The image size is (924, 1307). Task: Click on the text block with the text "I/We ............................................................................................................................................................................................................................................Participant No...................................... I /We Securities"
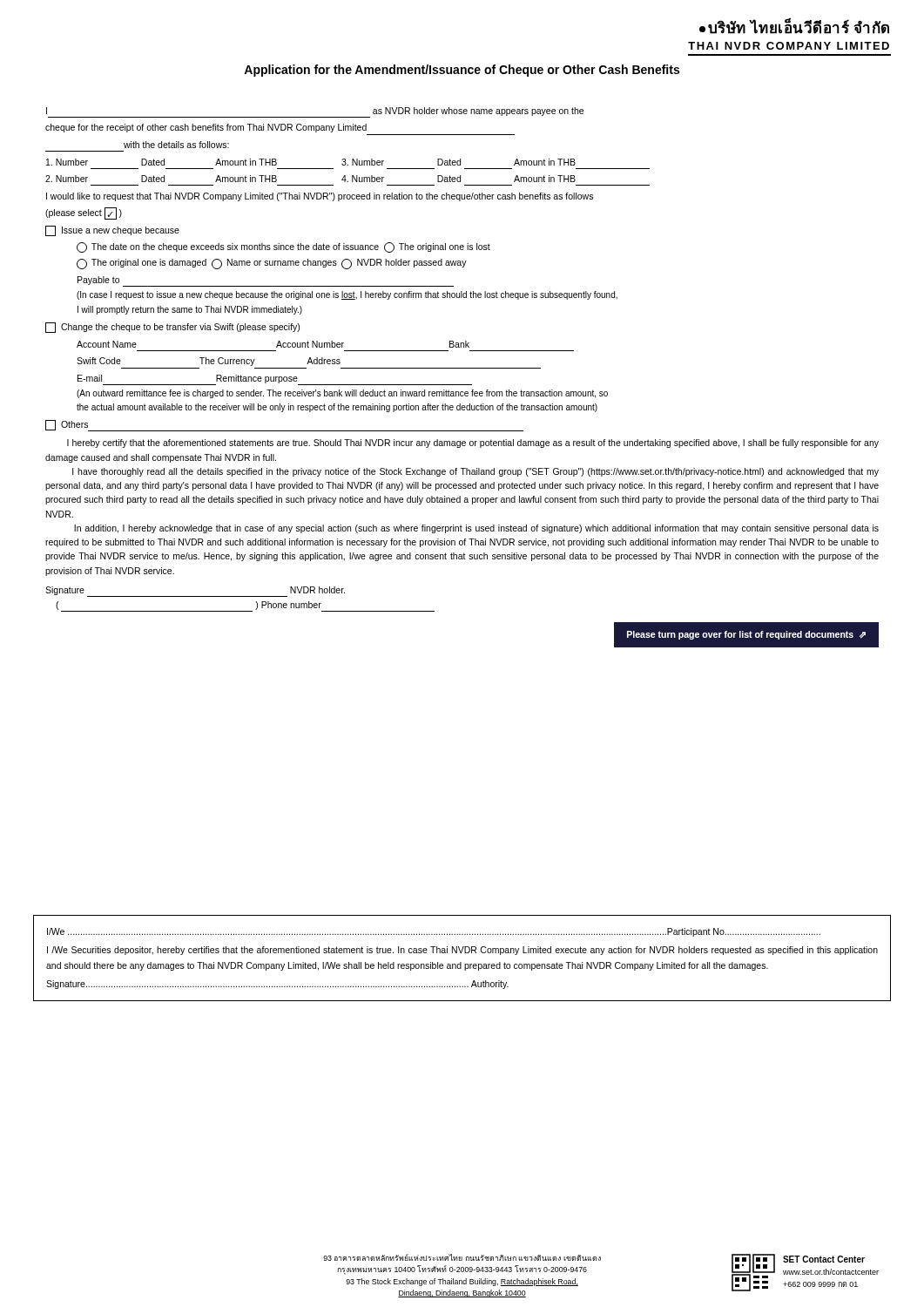462,958
